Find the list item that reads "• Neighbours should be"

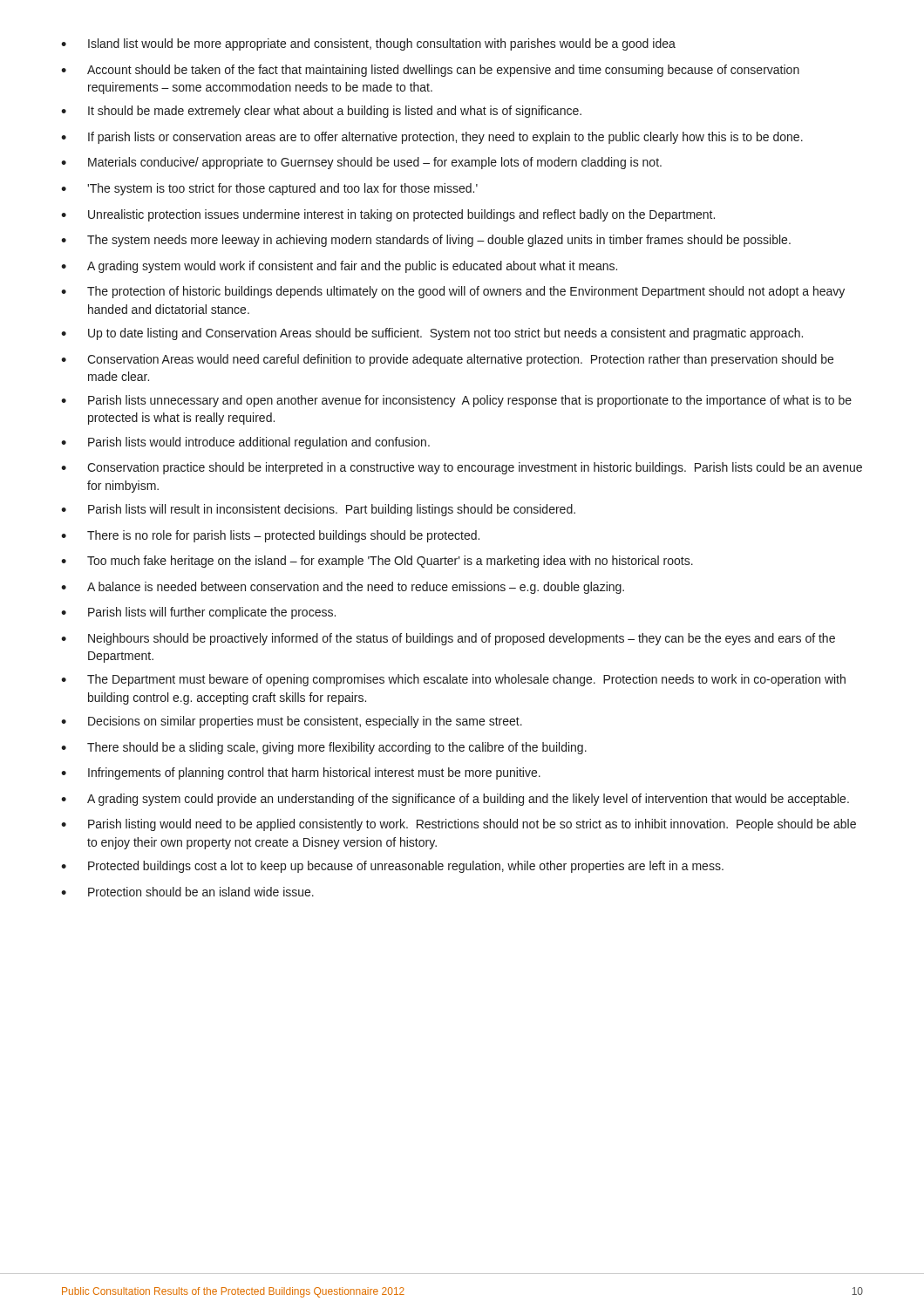pos(462,647)
